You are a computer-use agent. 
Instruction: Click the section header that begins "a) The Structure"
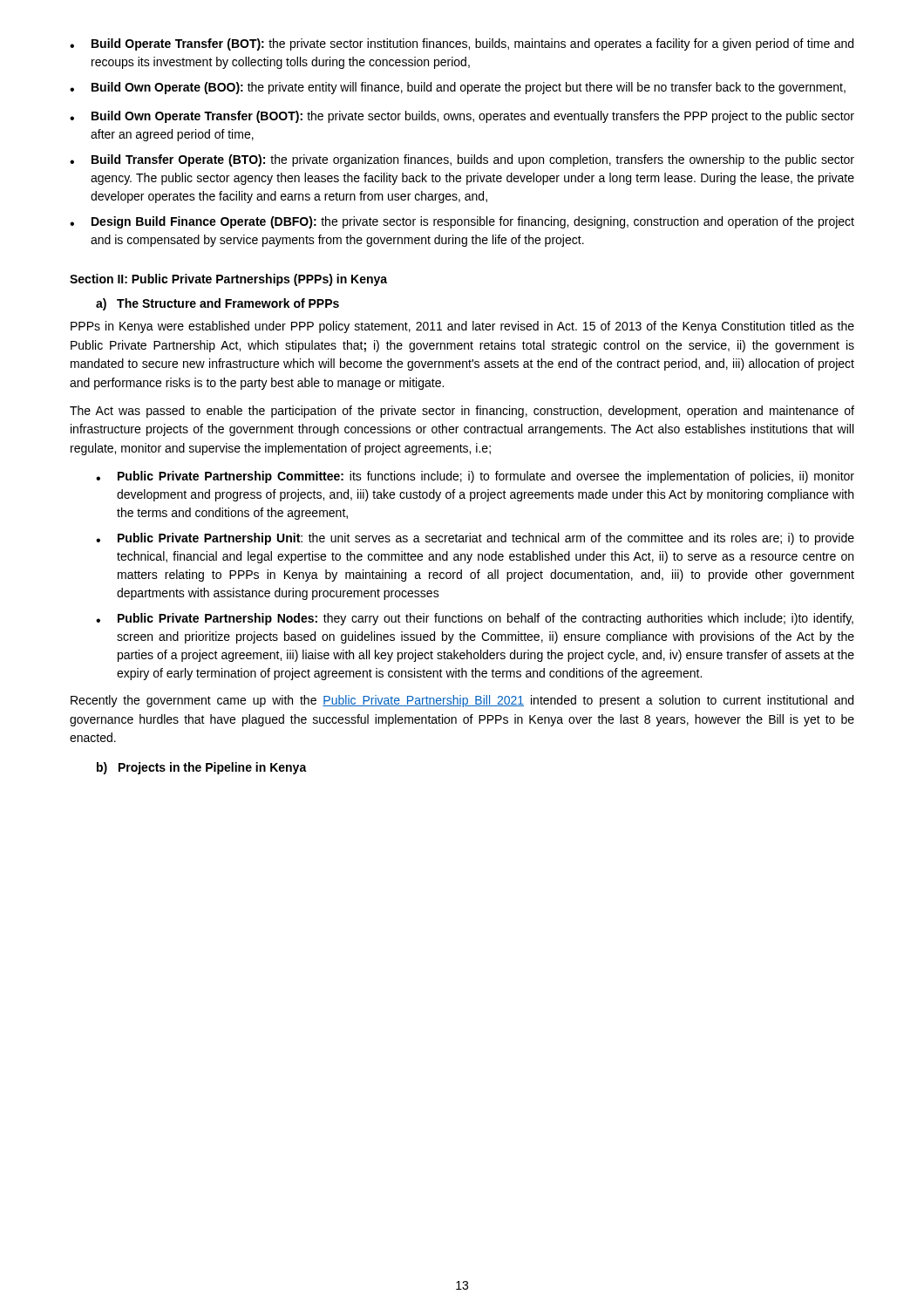click(218, 303)
